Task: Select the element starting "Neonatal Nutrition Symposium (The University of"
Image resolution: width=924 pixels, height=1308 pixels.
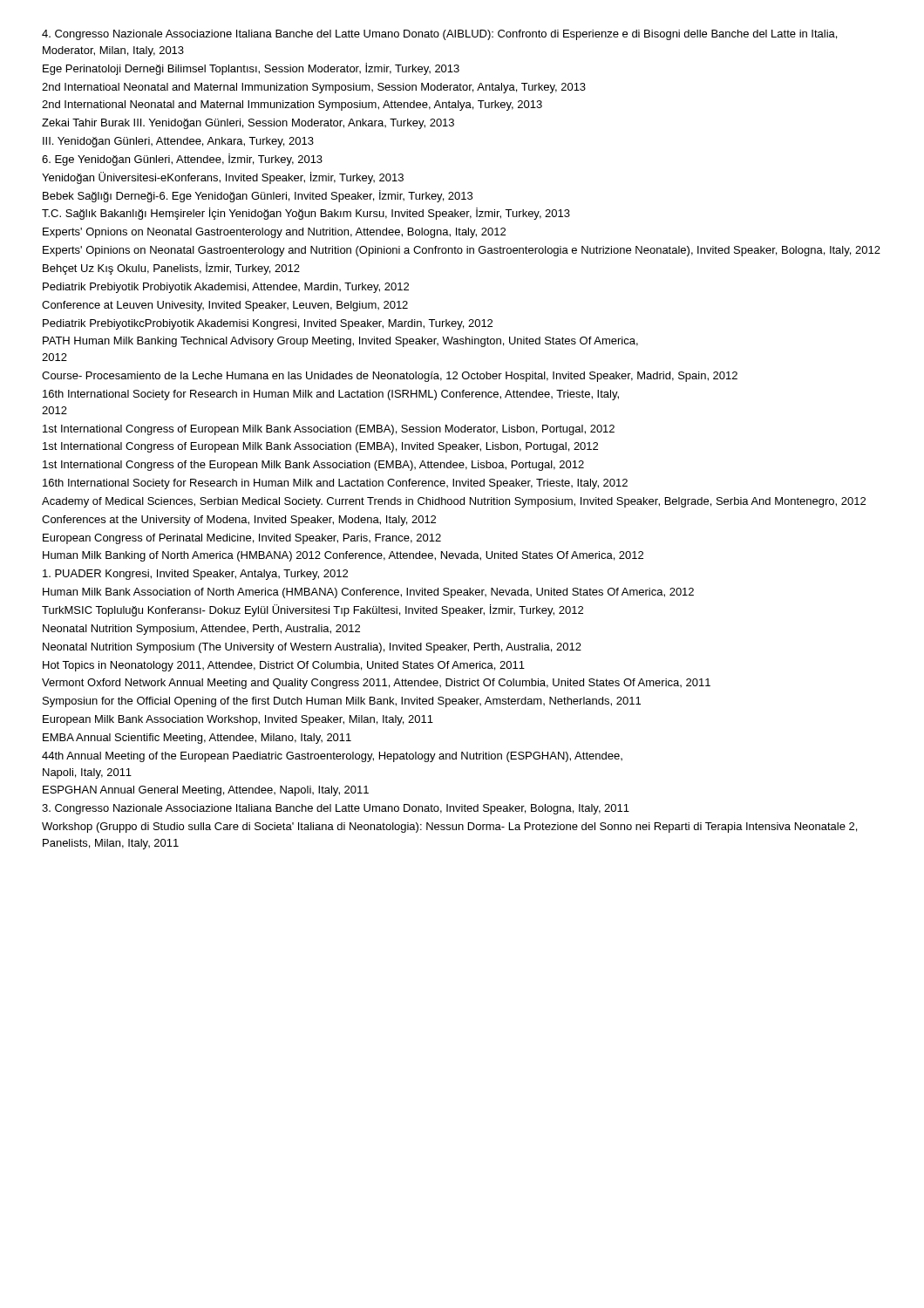Action: click(x=312, y=646)
